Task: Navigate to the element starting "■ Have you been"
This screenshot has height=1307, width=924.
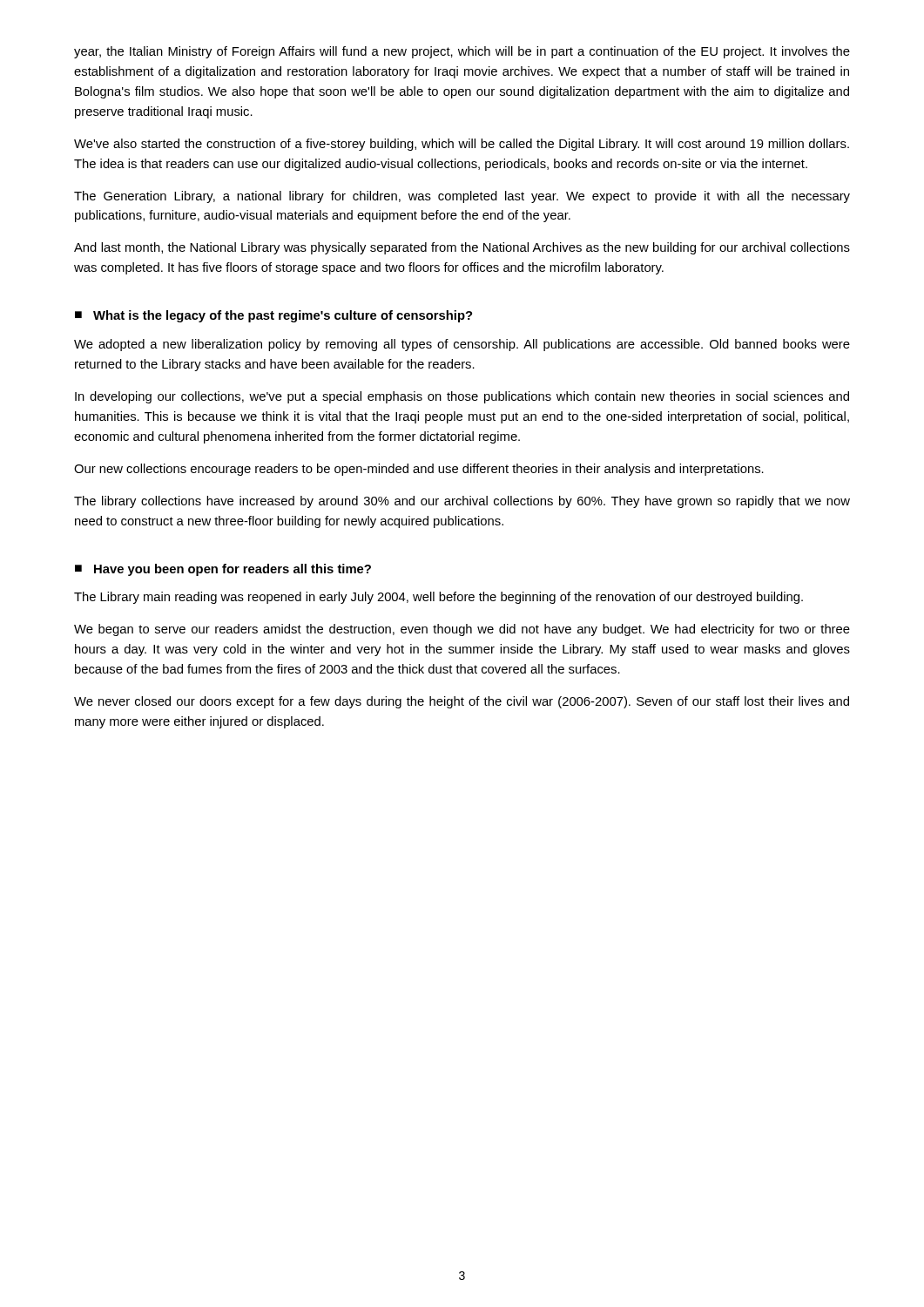Action: click(223, 570)
